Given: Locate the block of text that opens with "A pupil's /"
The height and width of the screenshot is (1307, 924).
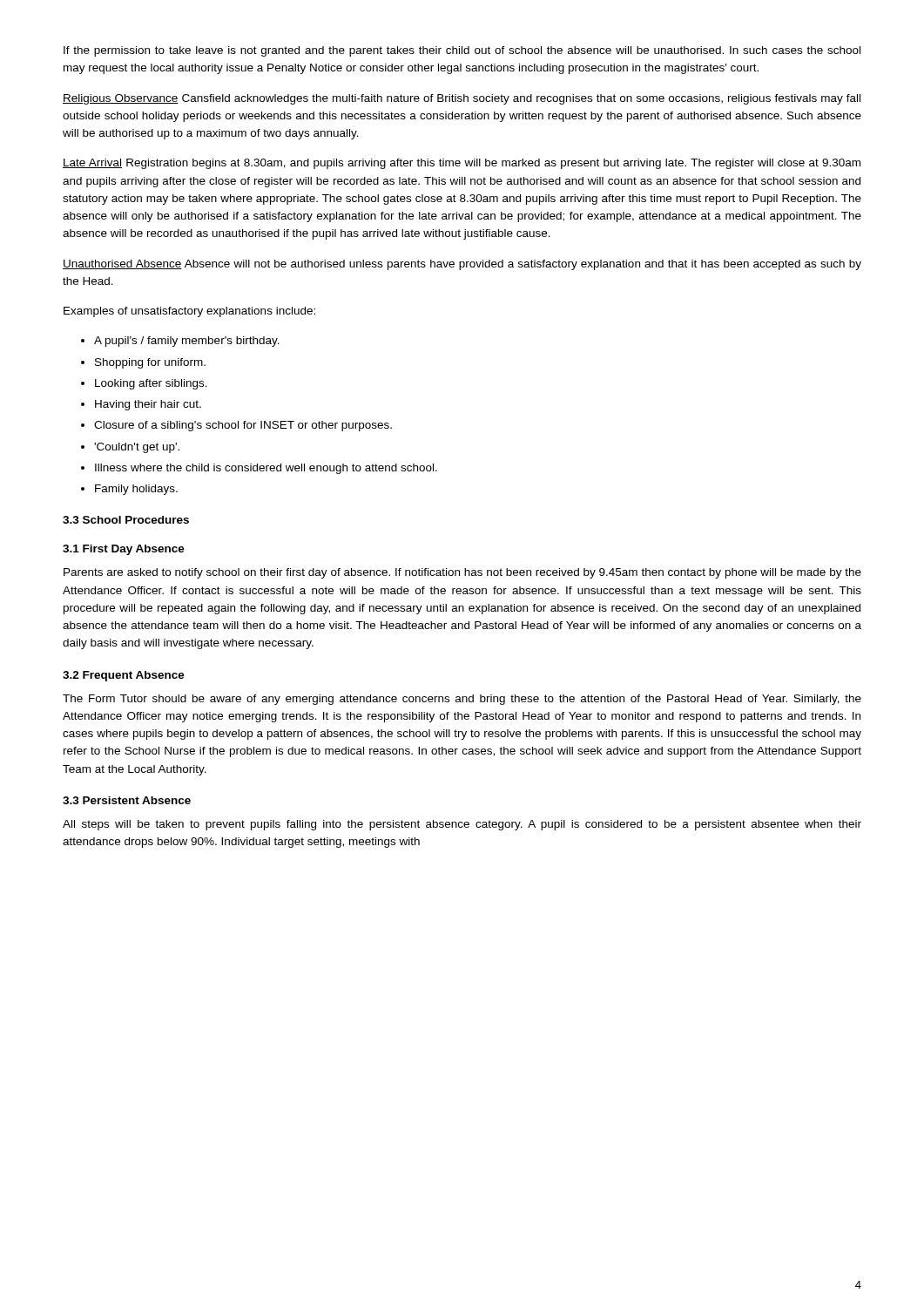Looking at the screenshot, I should [x=187, y=340].
